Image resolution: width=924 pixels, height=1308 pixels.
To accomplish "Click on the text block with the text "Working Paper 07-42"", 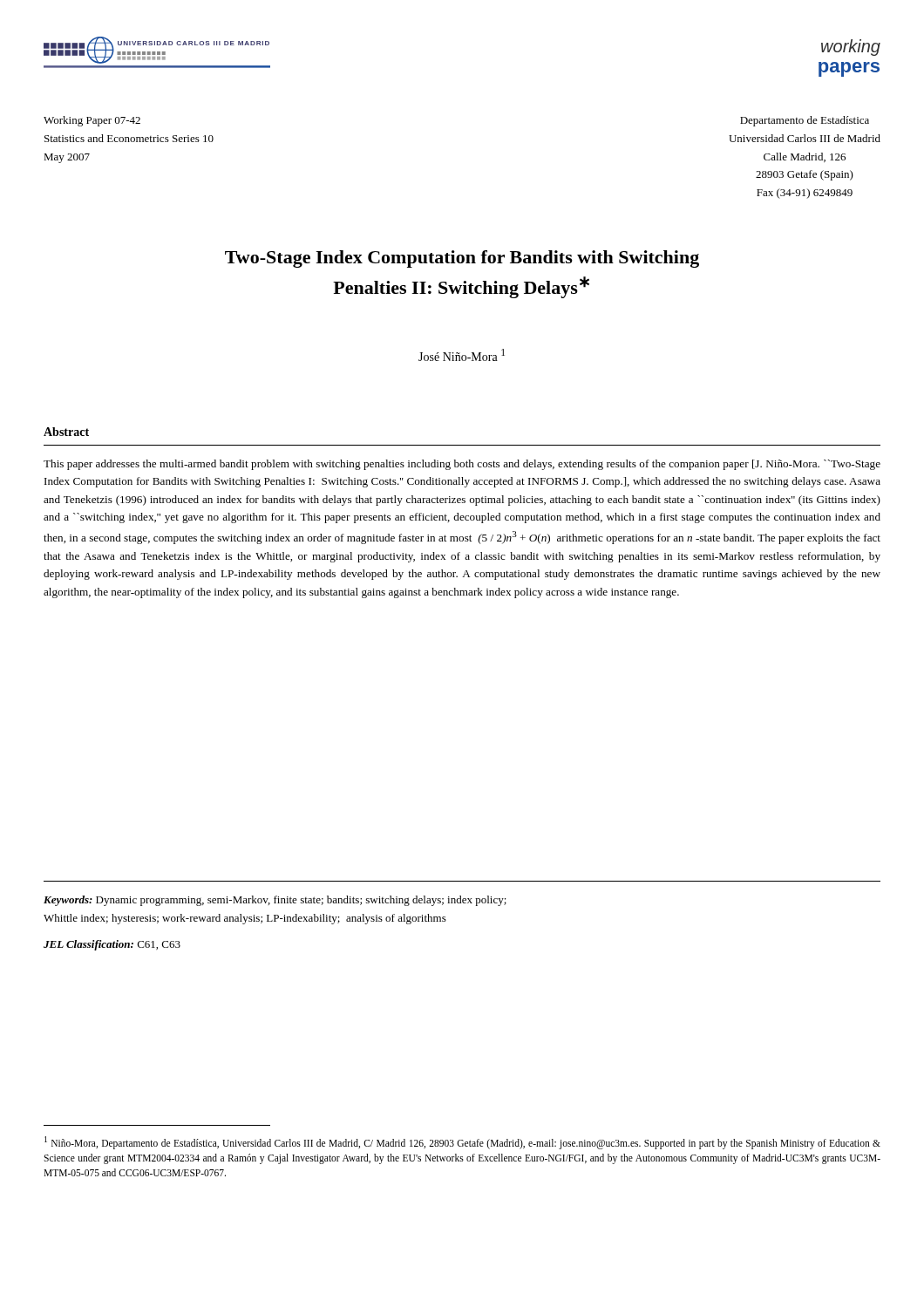I will coord(129,138).
